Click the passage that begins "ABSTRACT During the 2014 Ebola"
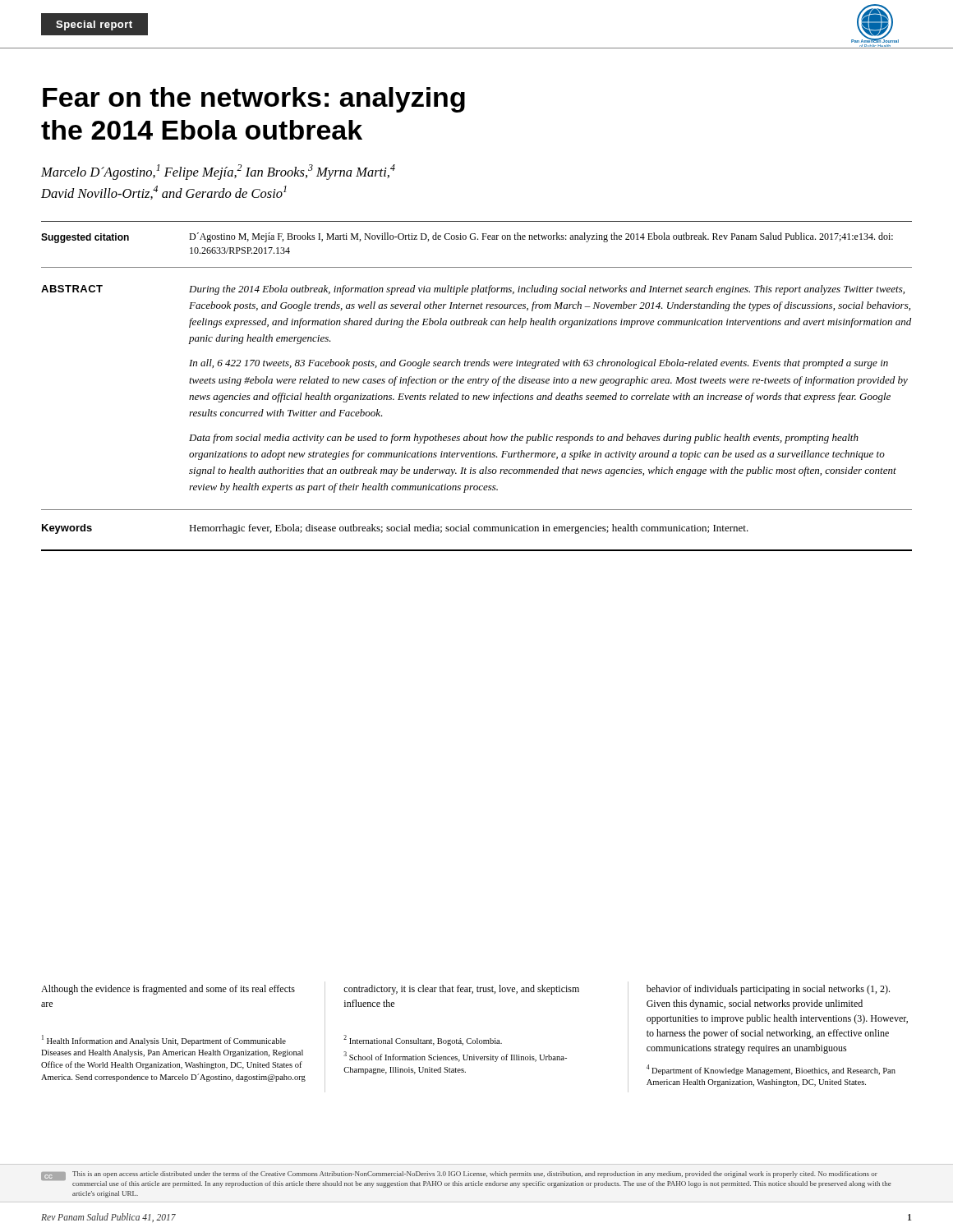This screenshot has height=1232, width=953. point(476,388)
